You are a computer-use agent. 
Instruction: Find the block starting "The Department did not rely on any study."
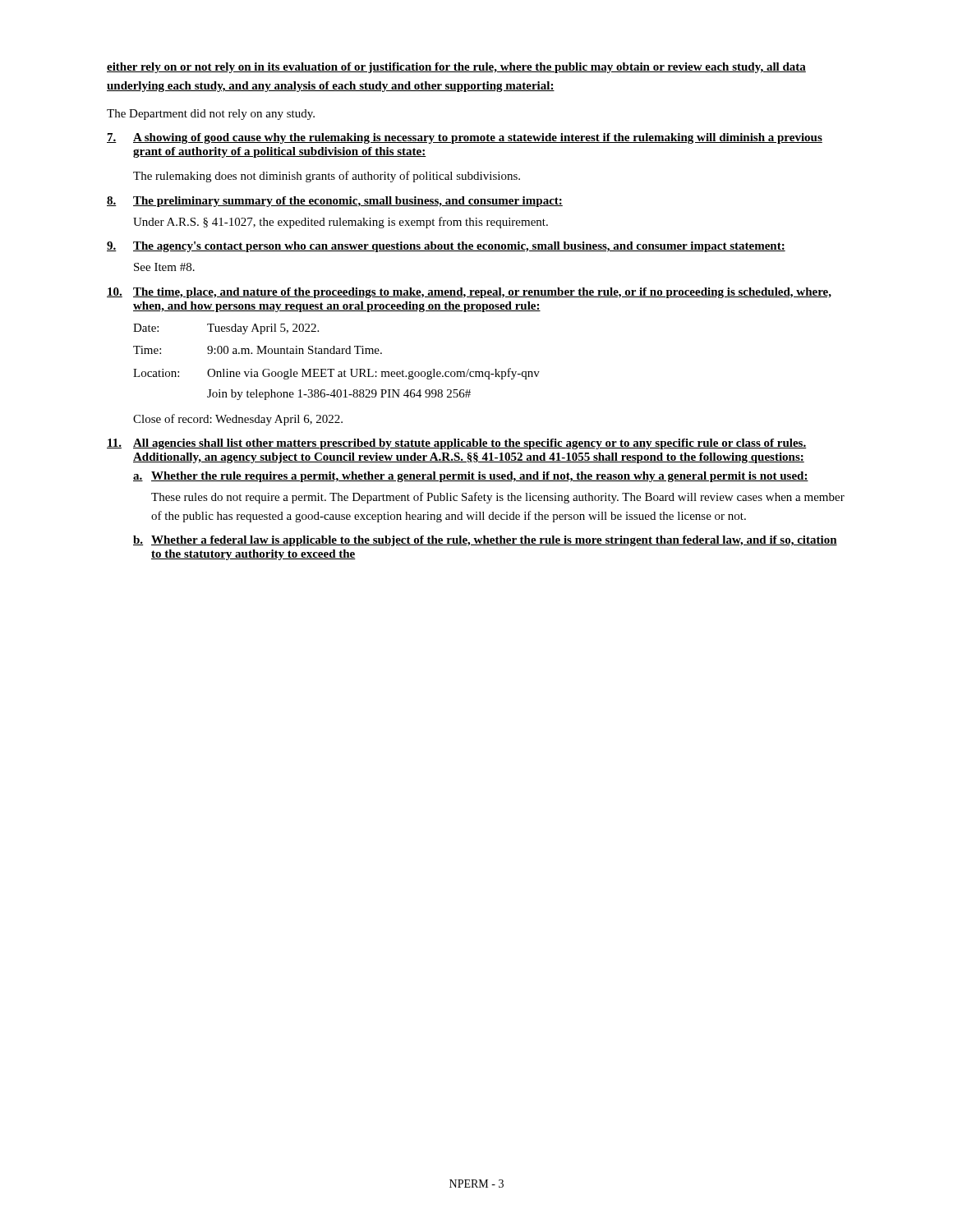point(211,115)
